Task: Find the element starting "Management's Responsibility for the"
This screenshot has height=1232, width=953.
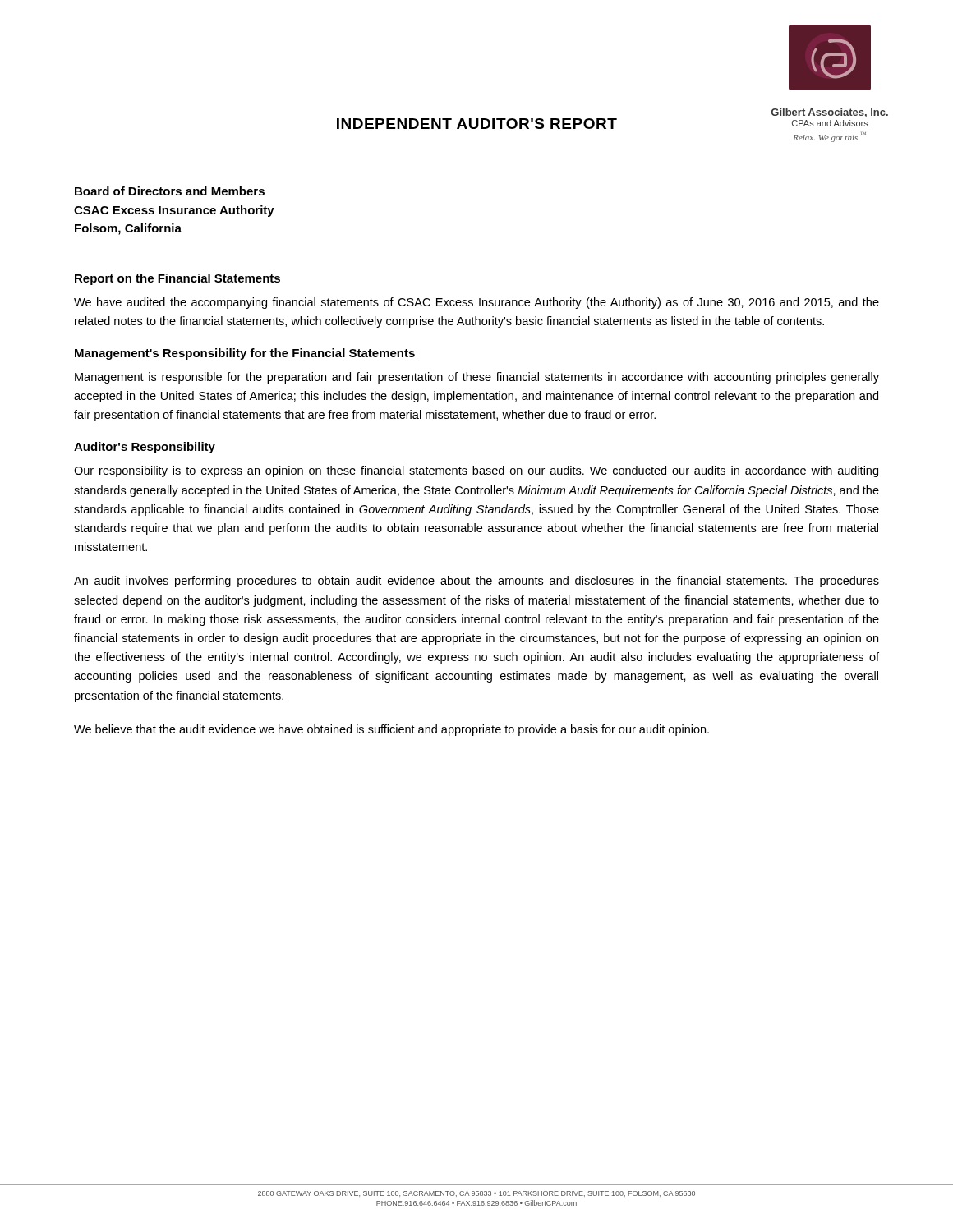Action: pyautogui.click(x=245, y=353)
